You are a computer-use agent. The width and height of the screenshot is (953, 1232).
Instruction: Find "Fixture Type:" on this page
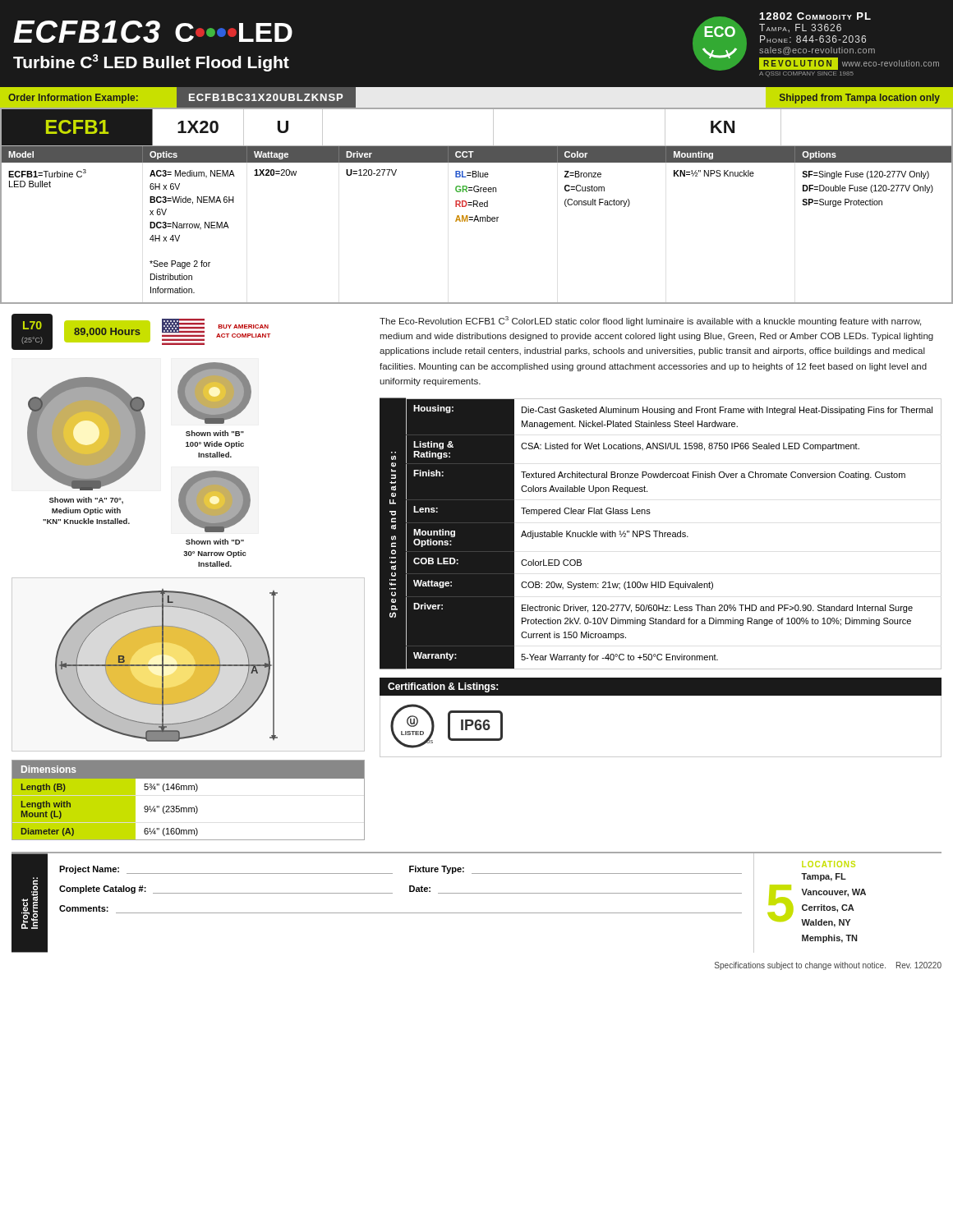tap(575, 867)
